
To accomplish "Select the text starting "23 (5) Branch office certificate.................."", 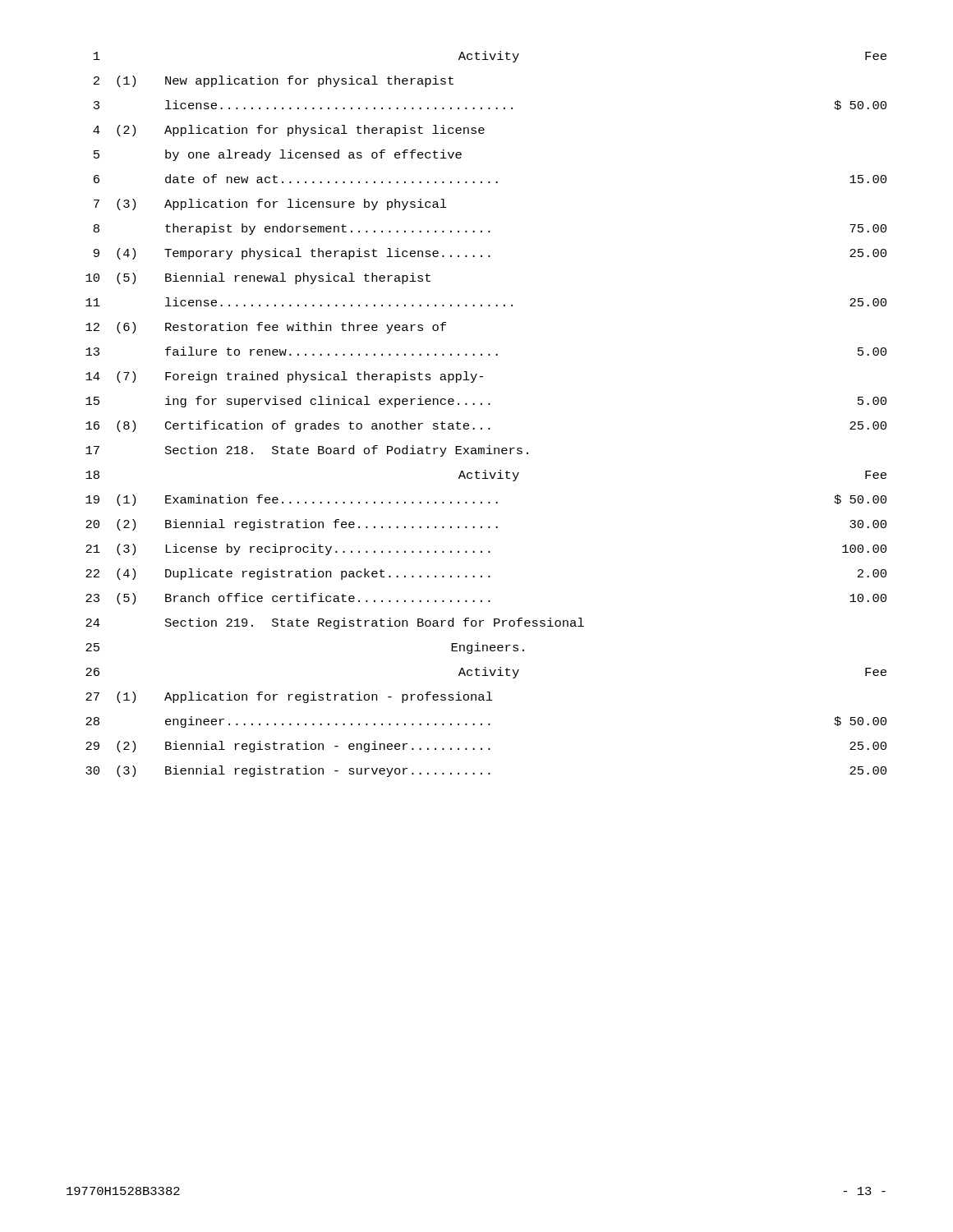I will tap(476, 599).
